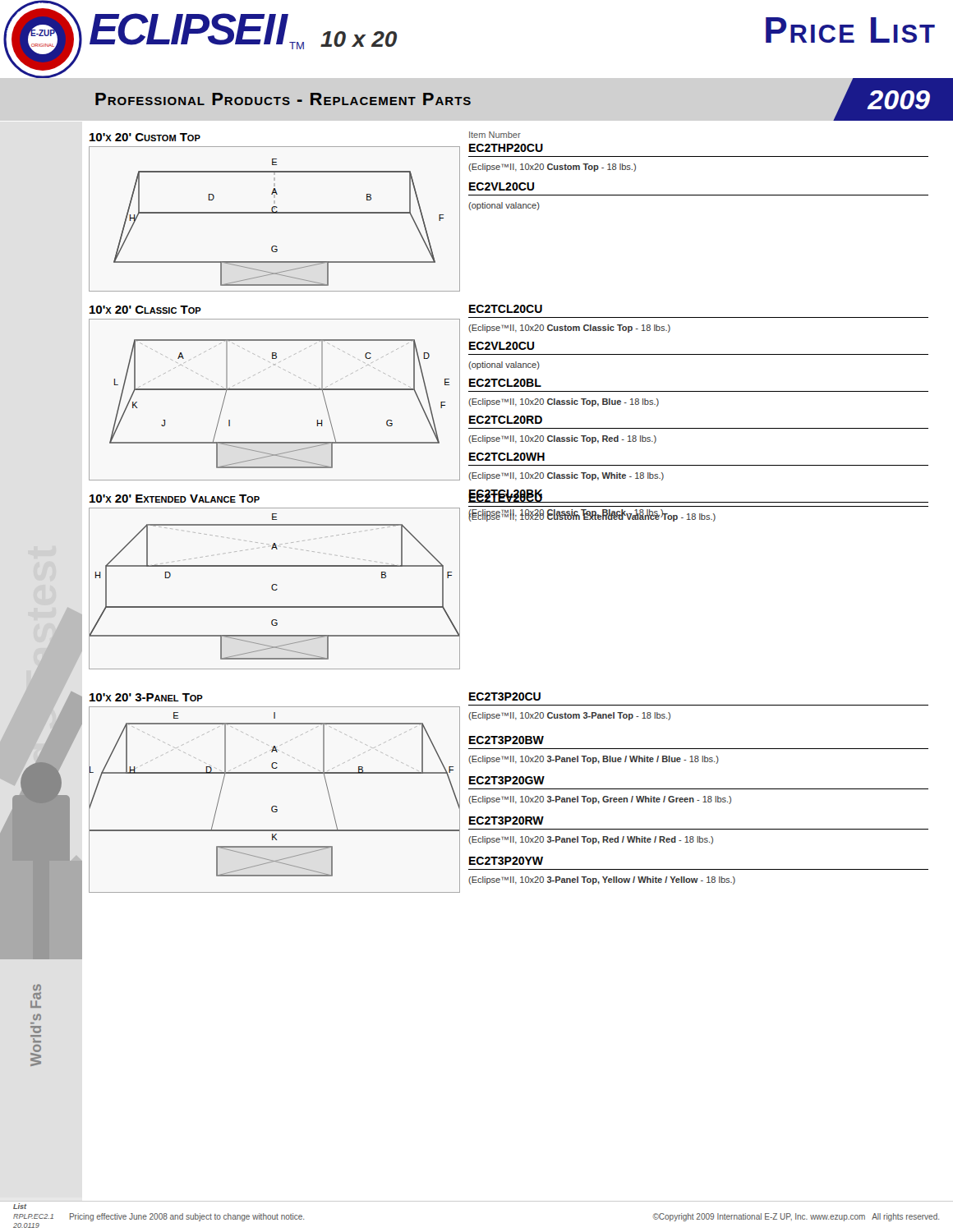Find the text block containing "EC2TCL20RD (Eclipse™II, 10x20 Classic Top, Red"

pos(698,428)
